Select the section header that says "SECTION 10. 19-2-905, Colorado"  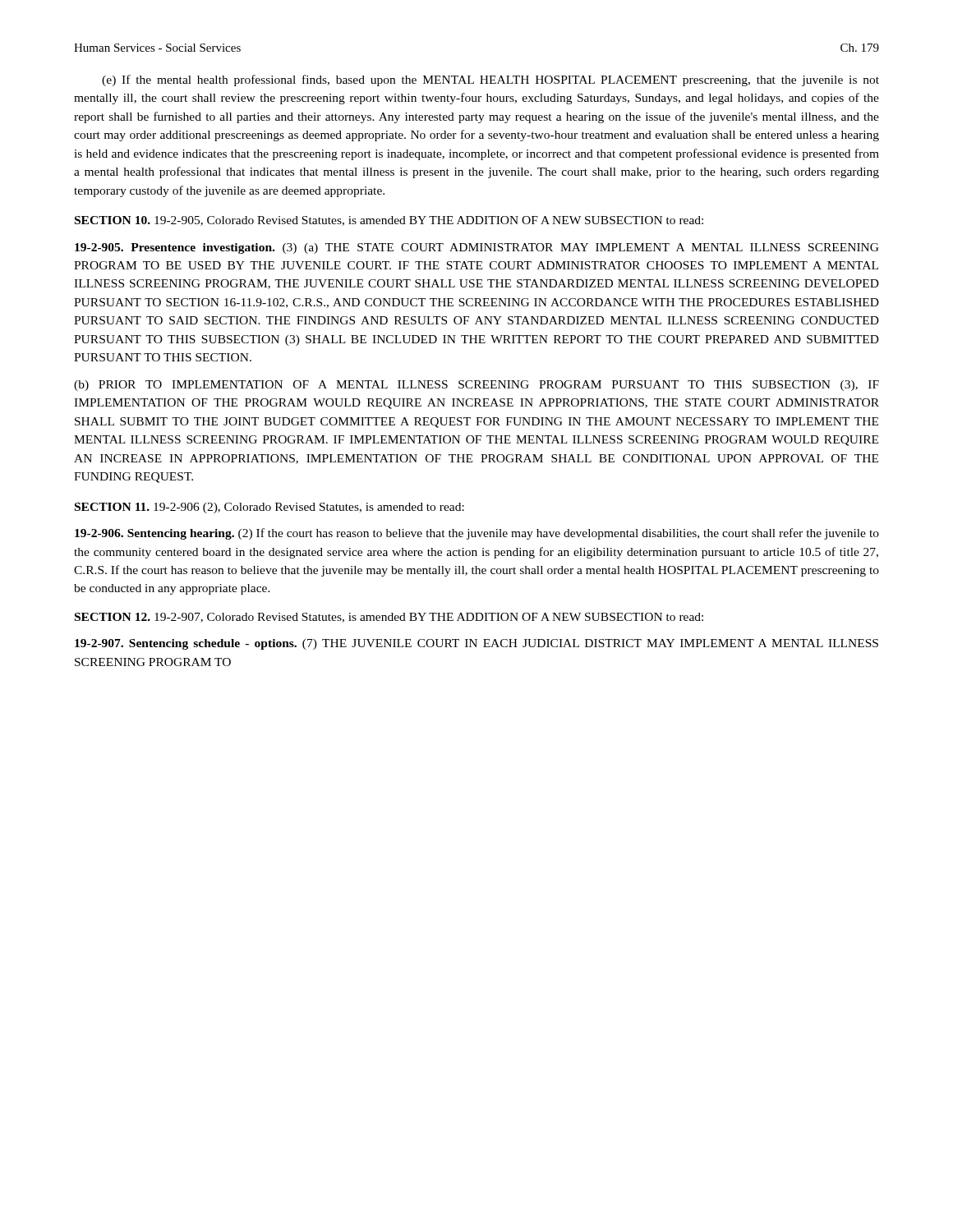tap(476, 220)
